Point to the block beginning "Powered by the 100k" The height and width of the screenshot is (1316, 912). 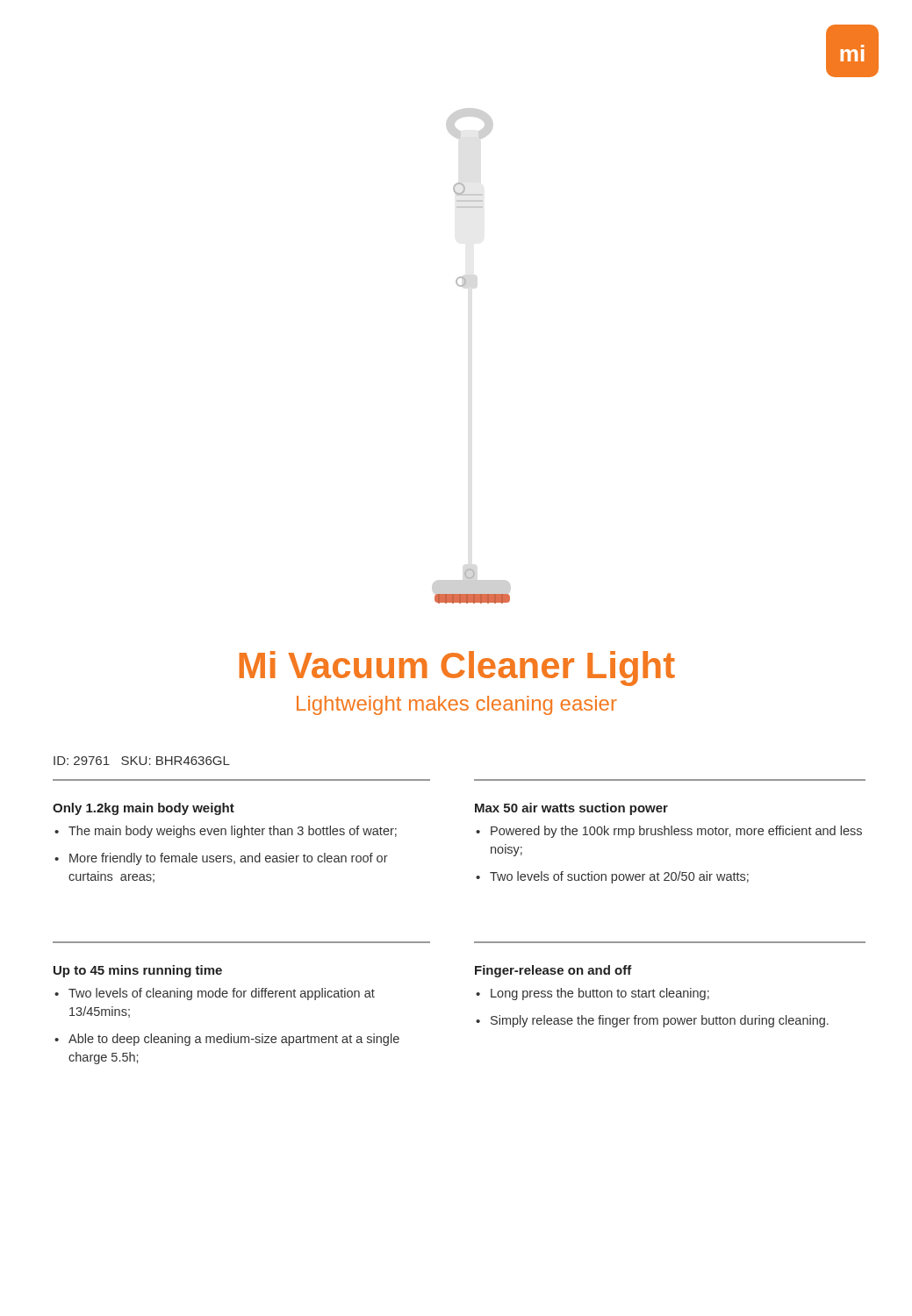pos(676,840)
